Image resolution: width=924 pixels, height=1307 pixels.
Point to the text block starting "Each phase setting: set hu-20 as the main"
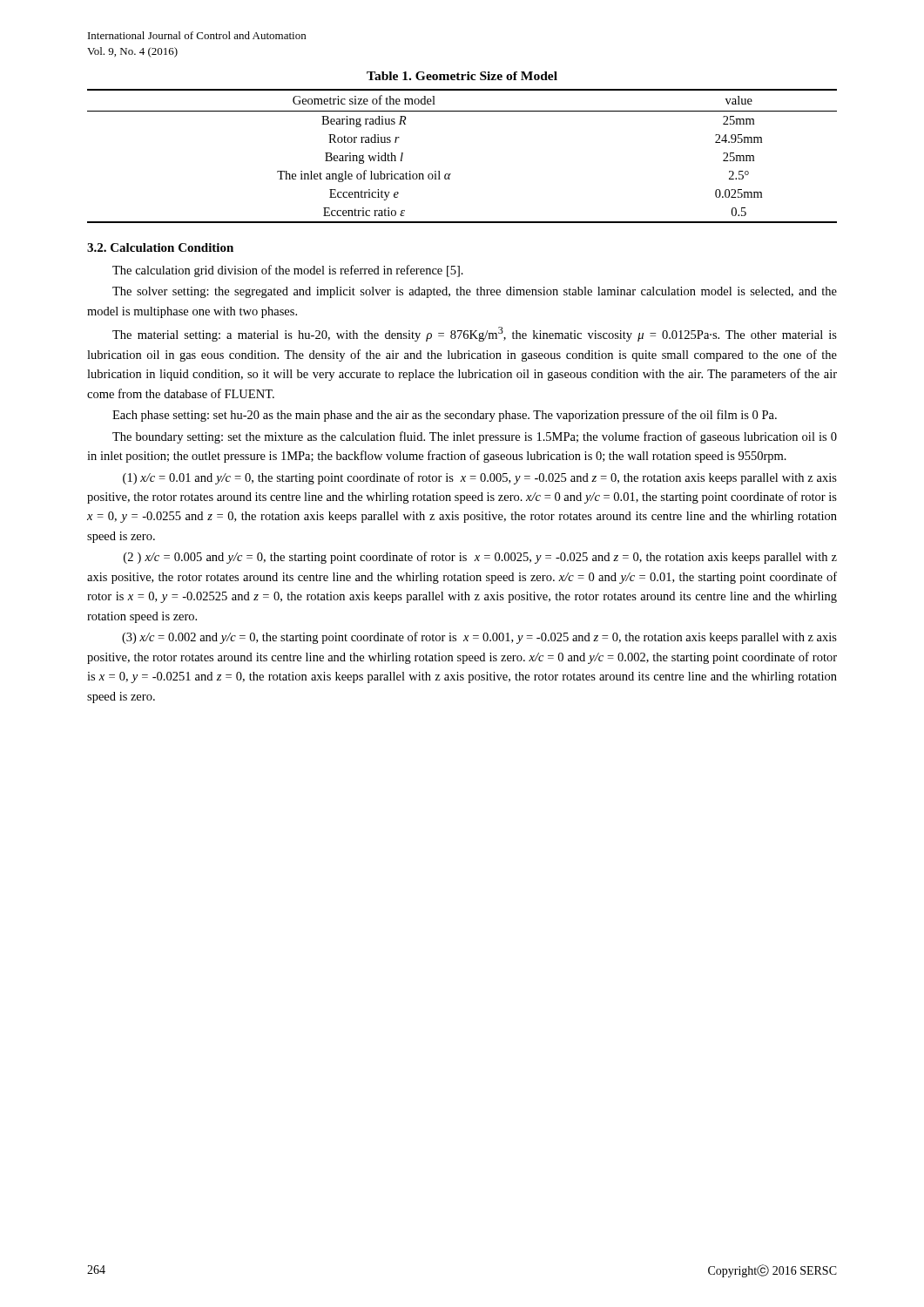[462, 415]
